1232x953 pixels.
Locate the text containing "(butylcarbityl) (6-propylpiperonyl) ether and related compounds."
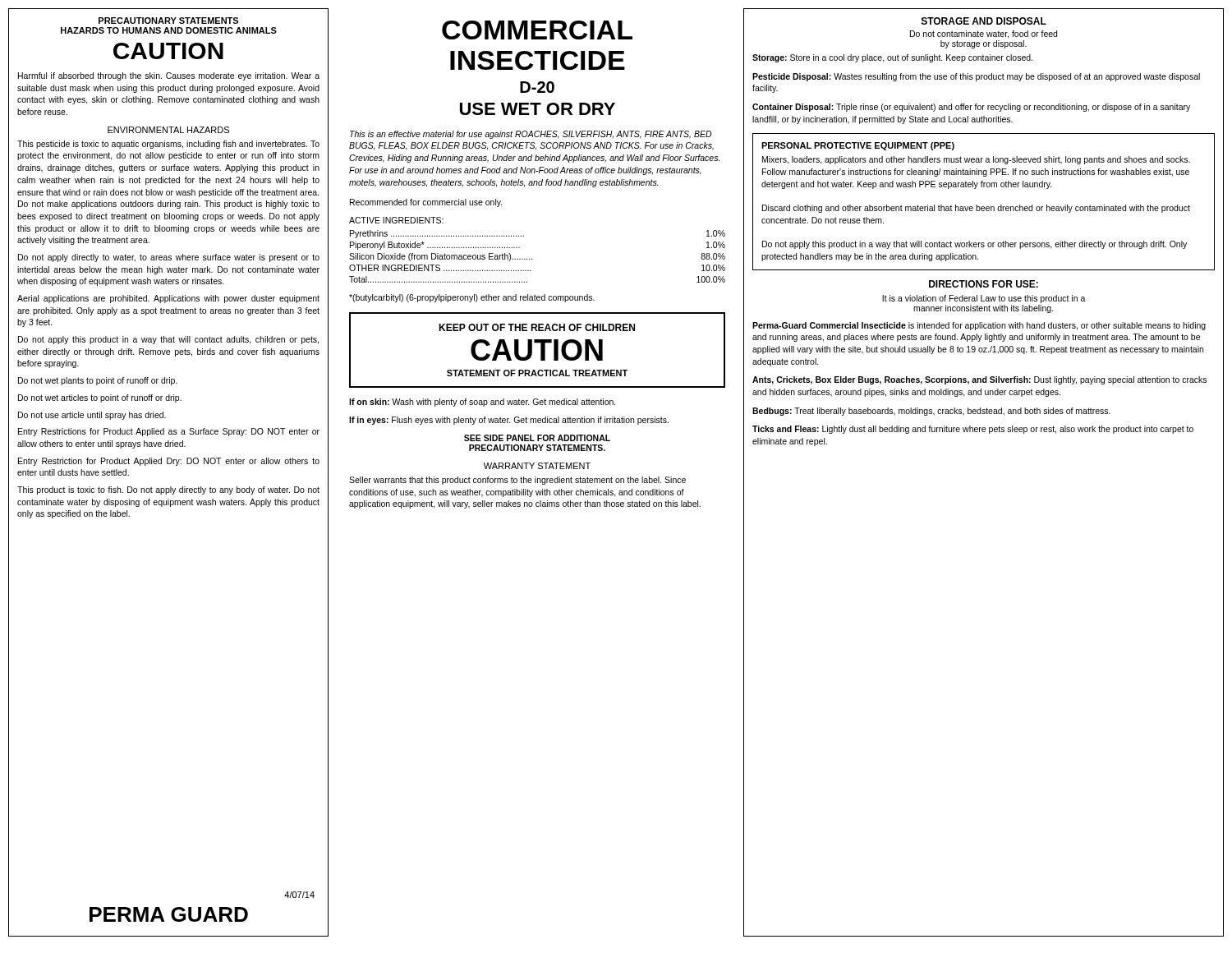click(x=472, y=297)
